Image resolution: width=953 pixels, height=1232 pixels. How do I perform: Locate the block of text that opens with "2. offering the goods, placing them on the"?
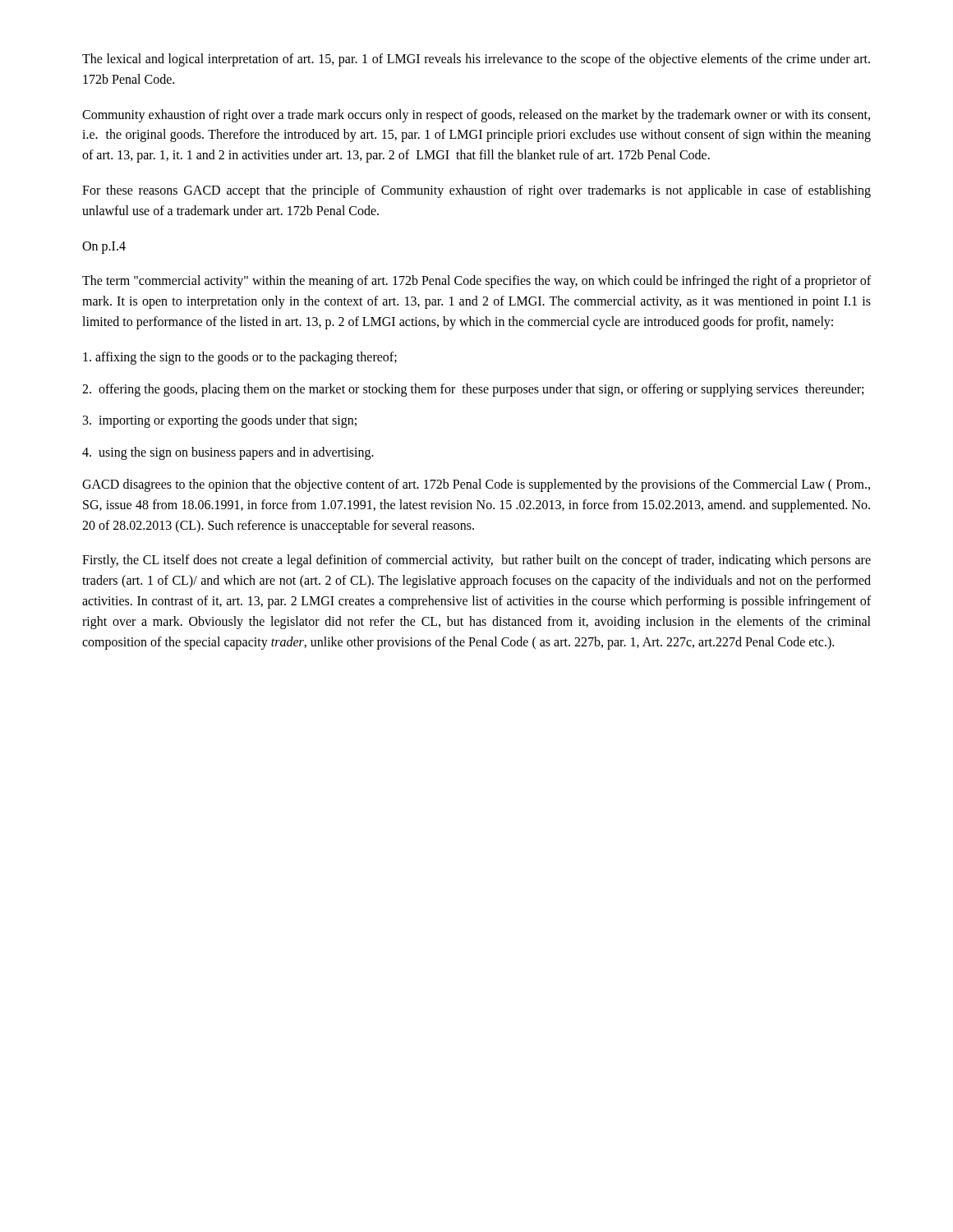coord(473,389)
